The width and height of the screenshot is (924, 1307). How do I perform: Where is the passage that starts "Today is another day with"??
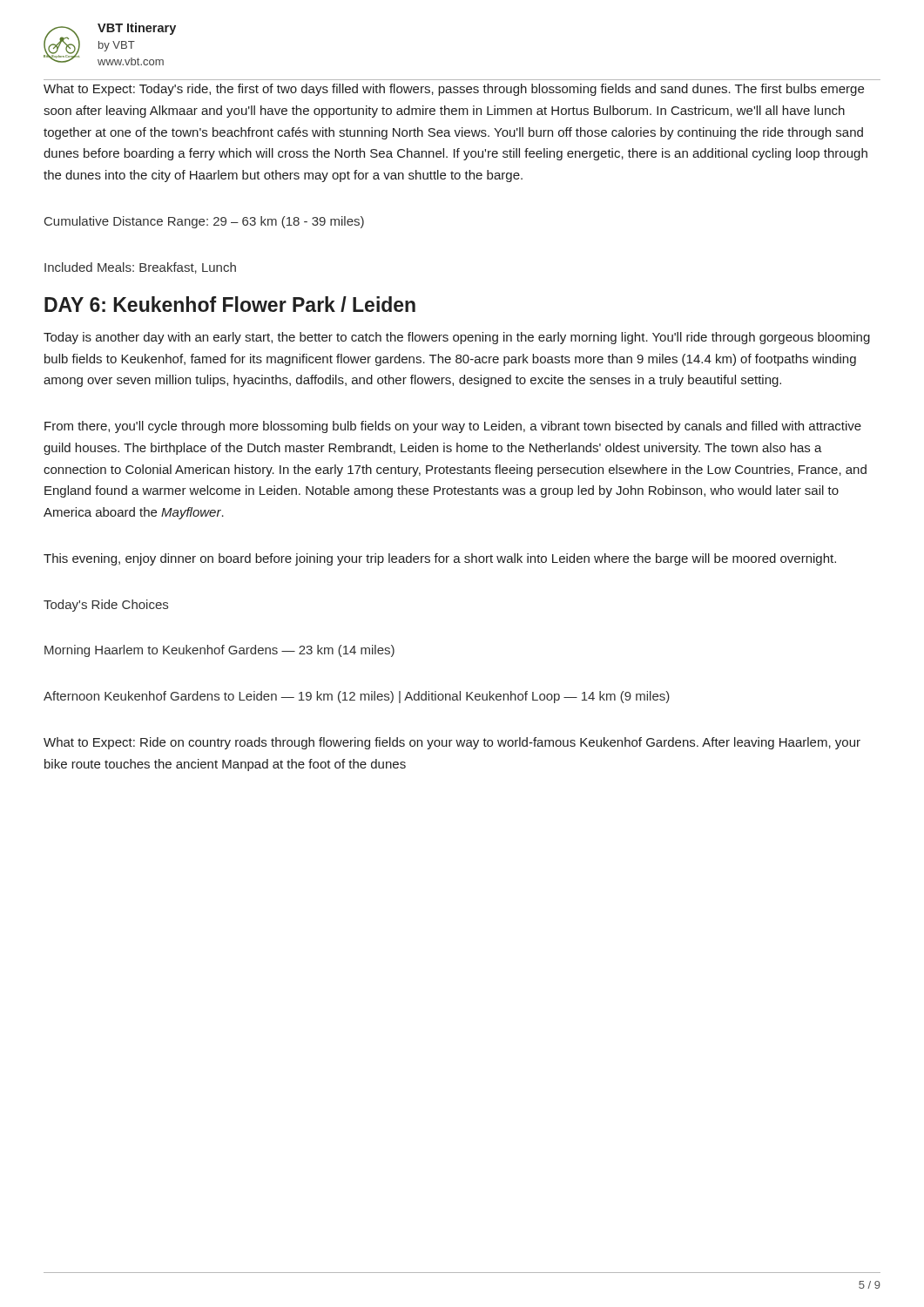pyautogui.click(x=457, y=358)
